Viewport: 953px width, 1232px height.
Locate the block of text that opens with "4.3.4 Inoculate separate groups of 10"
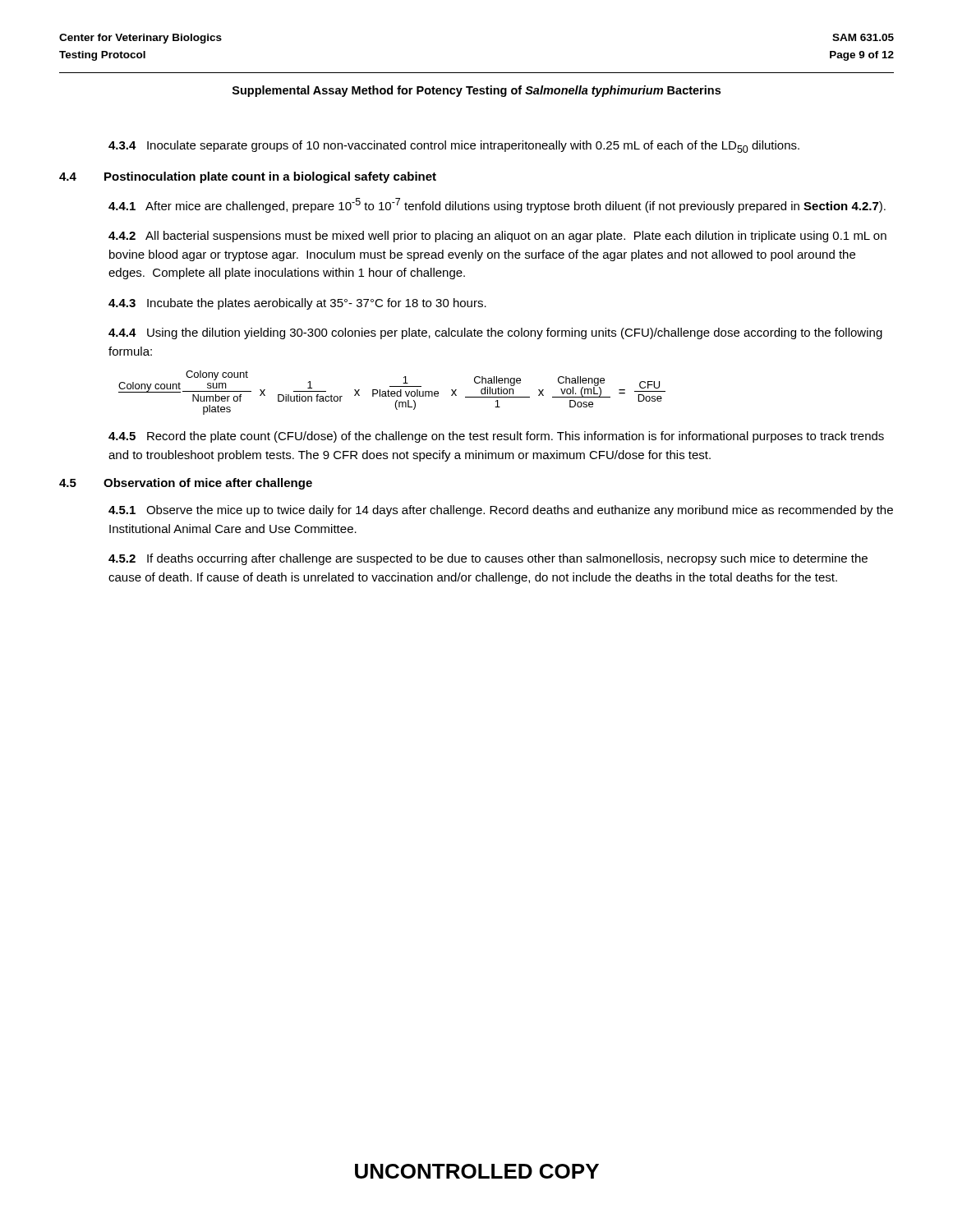point(454,147)
